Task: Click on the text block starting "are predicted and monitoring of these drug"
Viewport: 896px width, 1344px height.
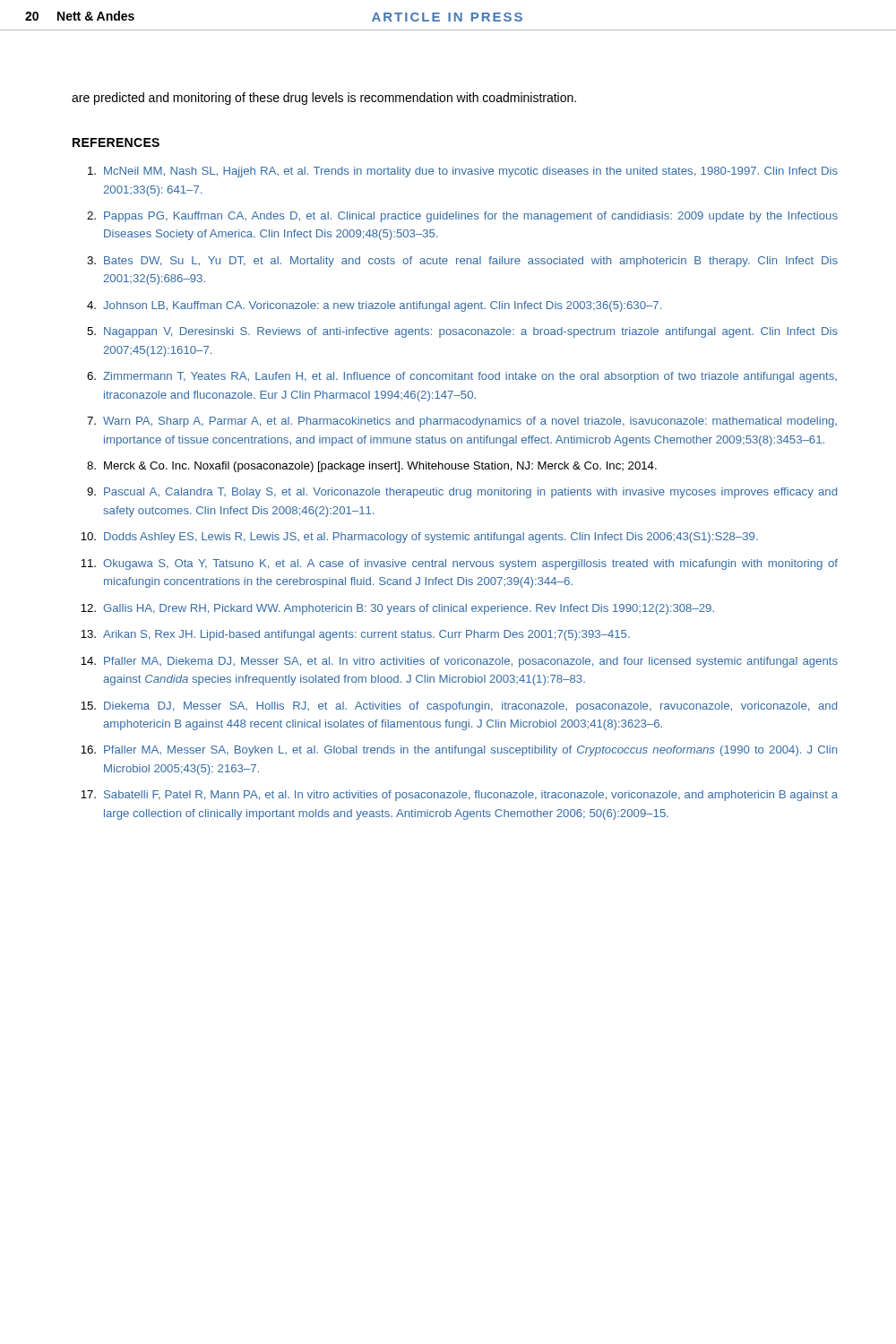Action: coord(324,98)
